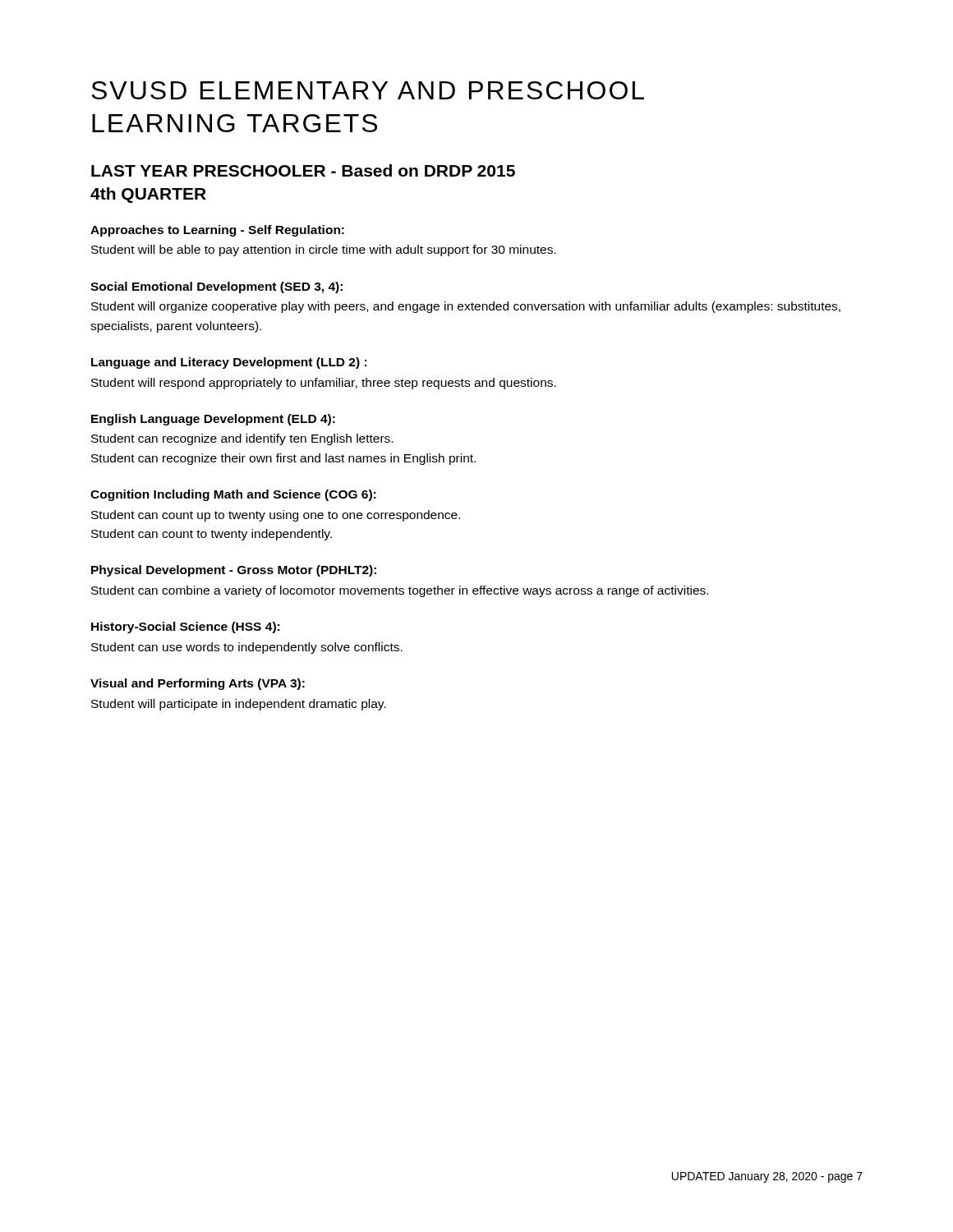Navigate to the text starting "SVUSD ELEMENTARY AND"
This screenshot has height=1232, width=953.
pyautogui.click(x=476, y=107)
